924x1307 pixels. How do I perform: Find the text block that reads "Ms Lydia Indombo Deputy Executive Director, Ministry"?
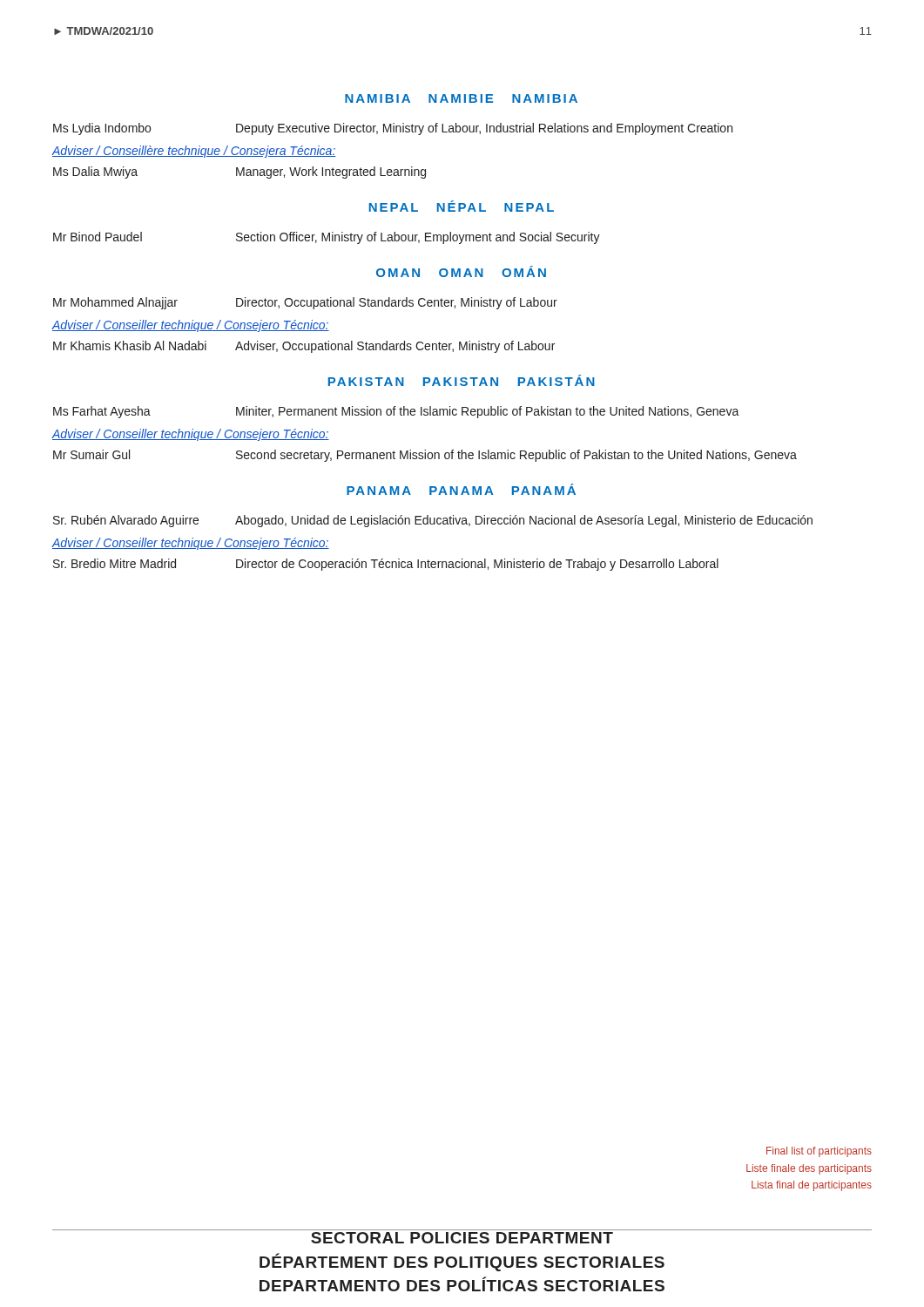coord(462,128)
